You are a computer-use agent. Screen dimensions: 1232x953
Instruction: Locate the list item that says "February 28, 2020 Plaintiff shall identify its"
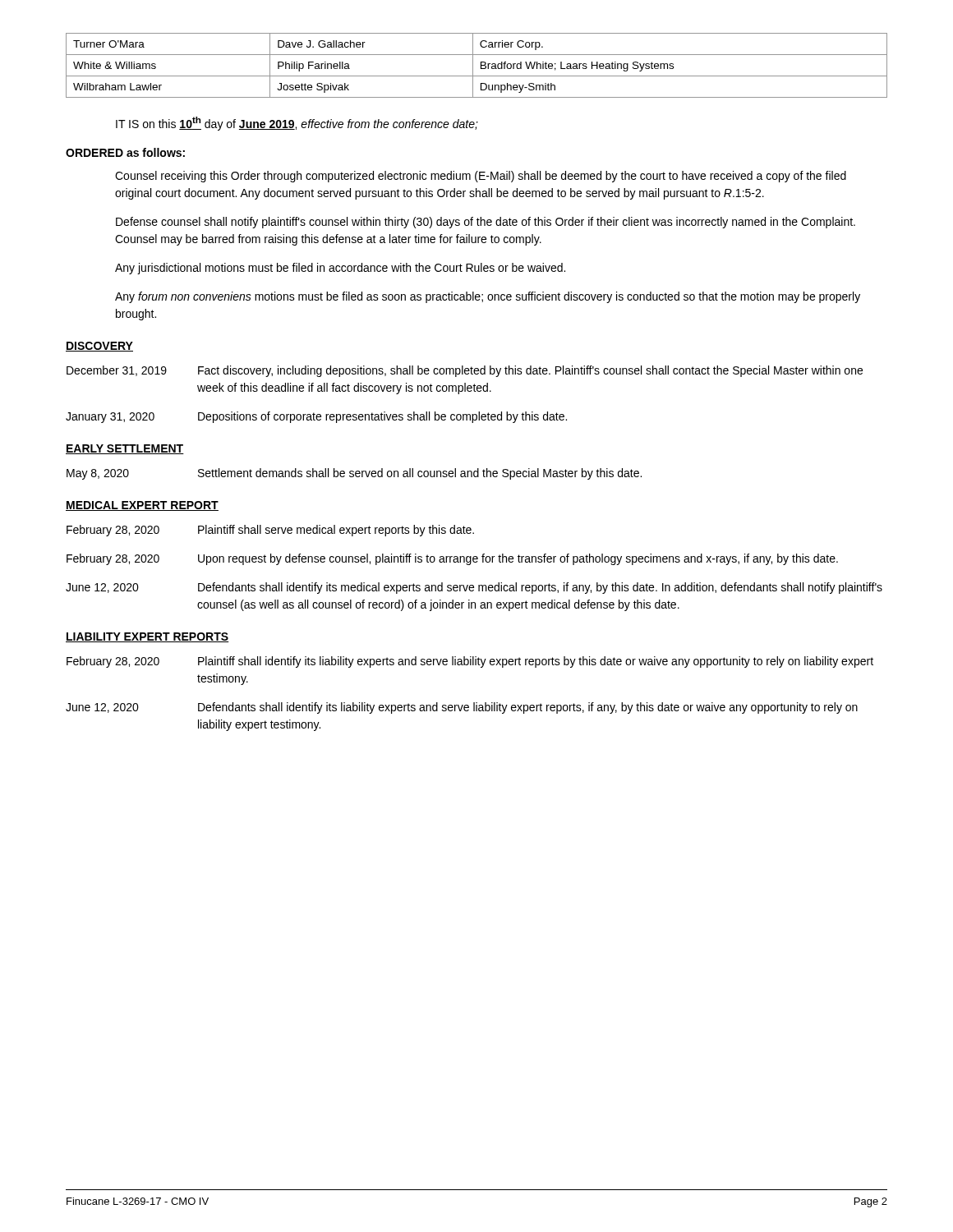476,670
